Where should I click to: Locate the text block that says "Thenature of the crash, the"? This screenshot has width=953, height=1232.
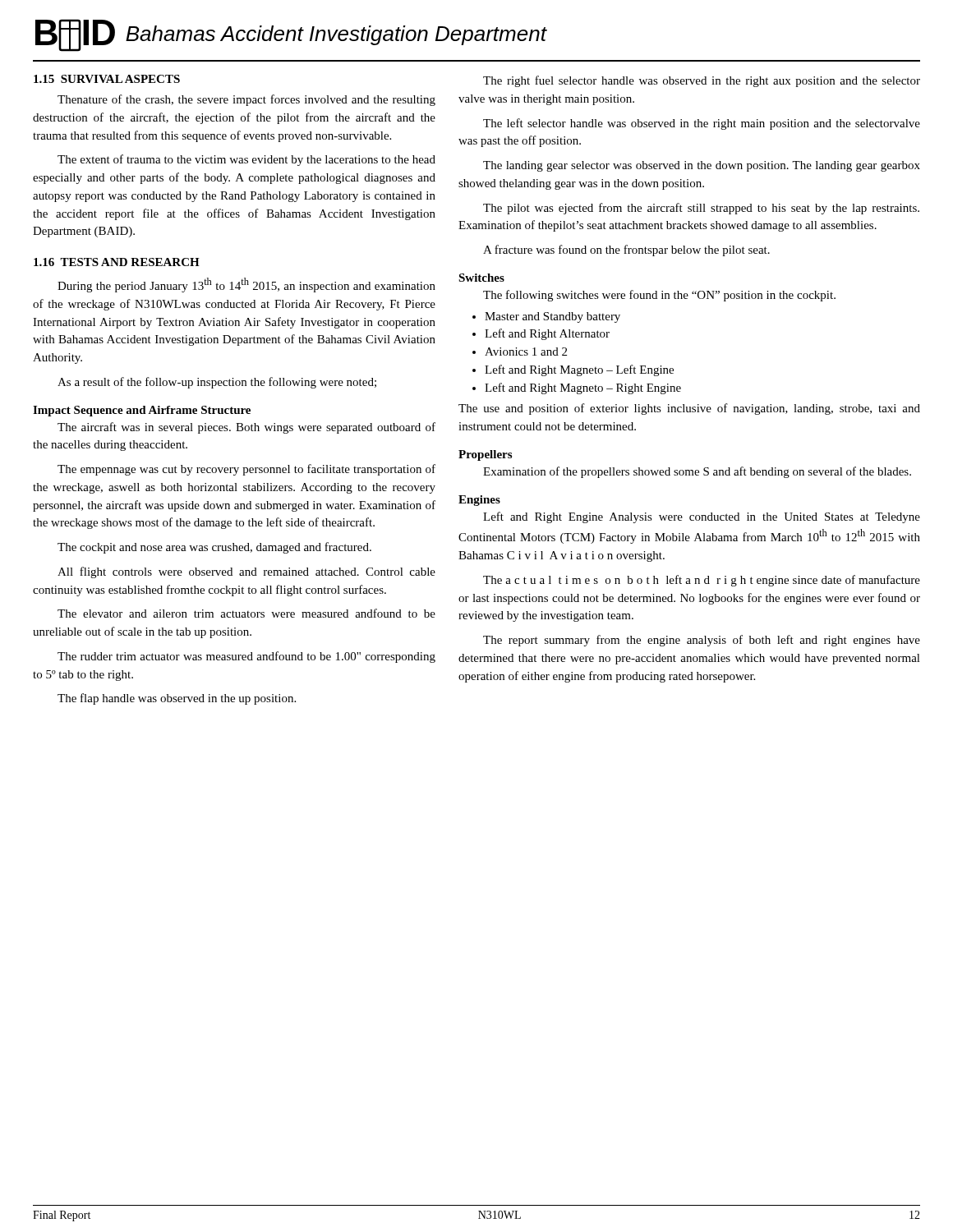click(x=234, y=166)
